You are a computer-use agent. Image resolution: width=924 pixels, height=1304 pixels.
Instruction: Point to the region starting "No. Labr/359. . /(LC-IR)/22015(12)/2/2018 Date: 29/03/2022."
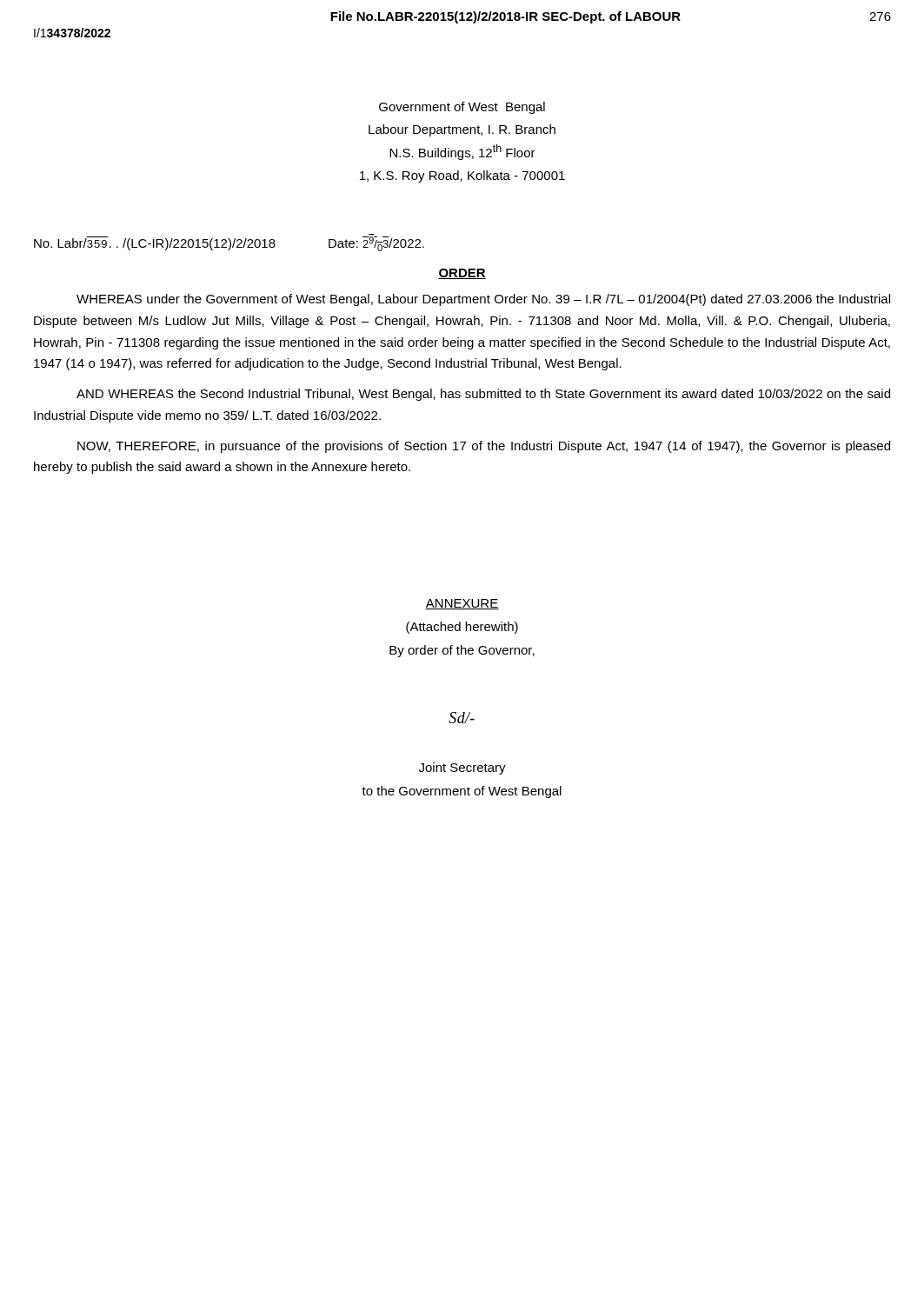pos(229,244)
